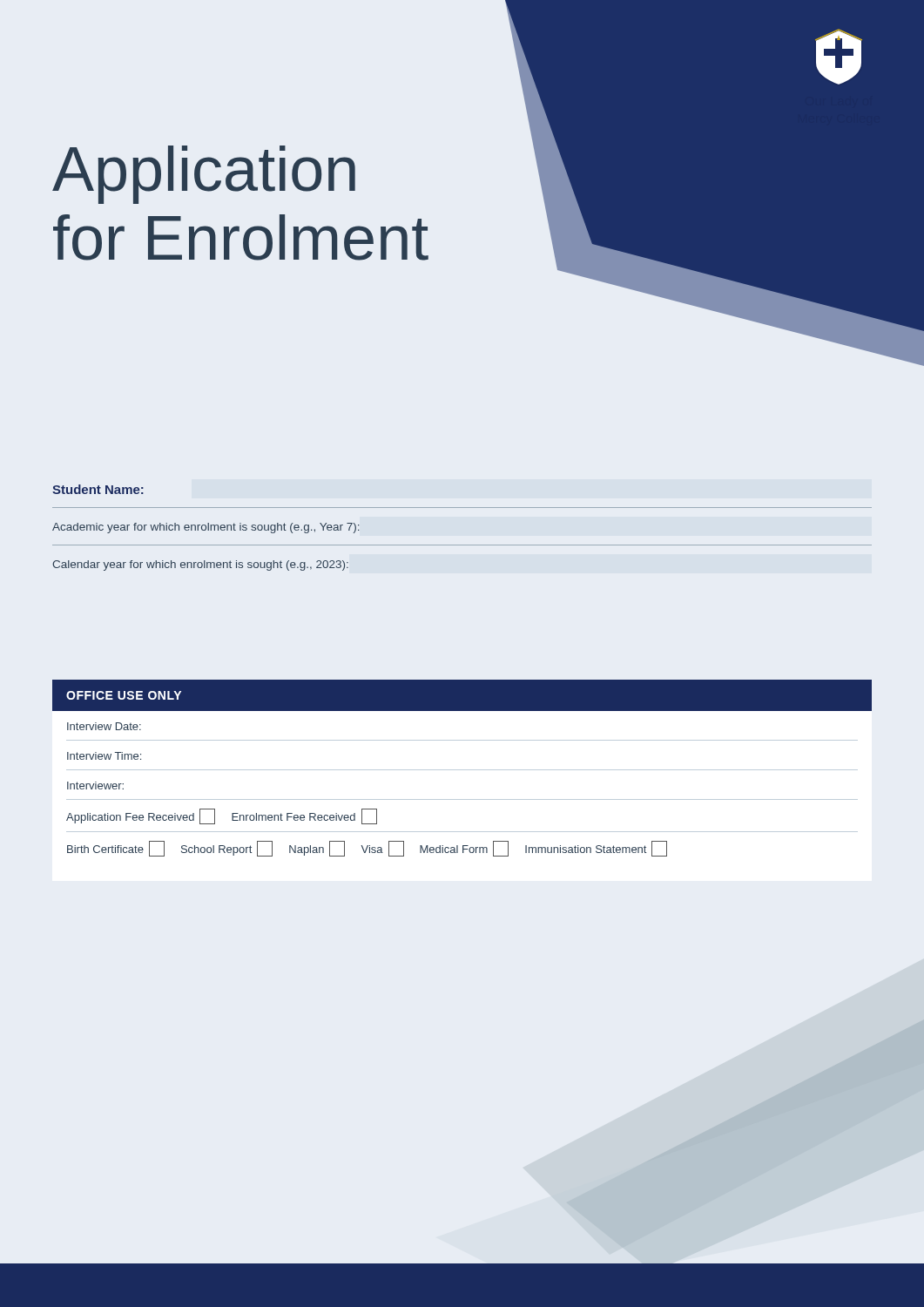
Task: Click on the text containing "Student Name:"
Action: [98, 489]
